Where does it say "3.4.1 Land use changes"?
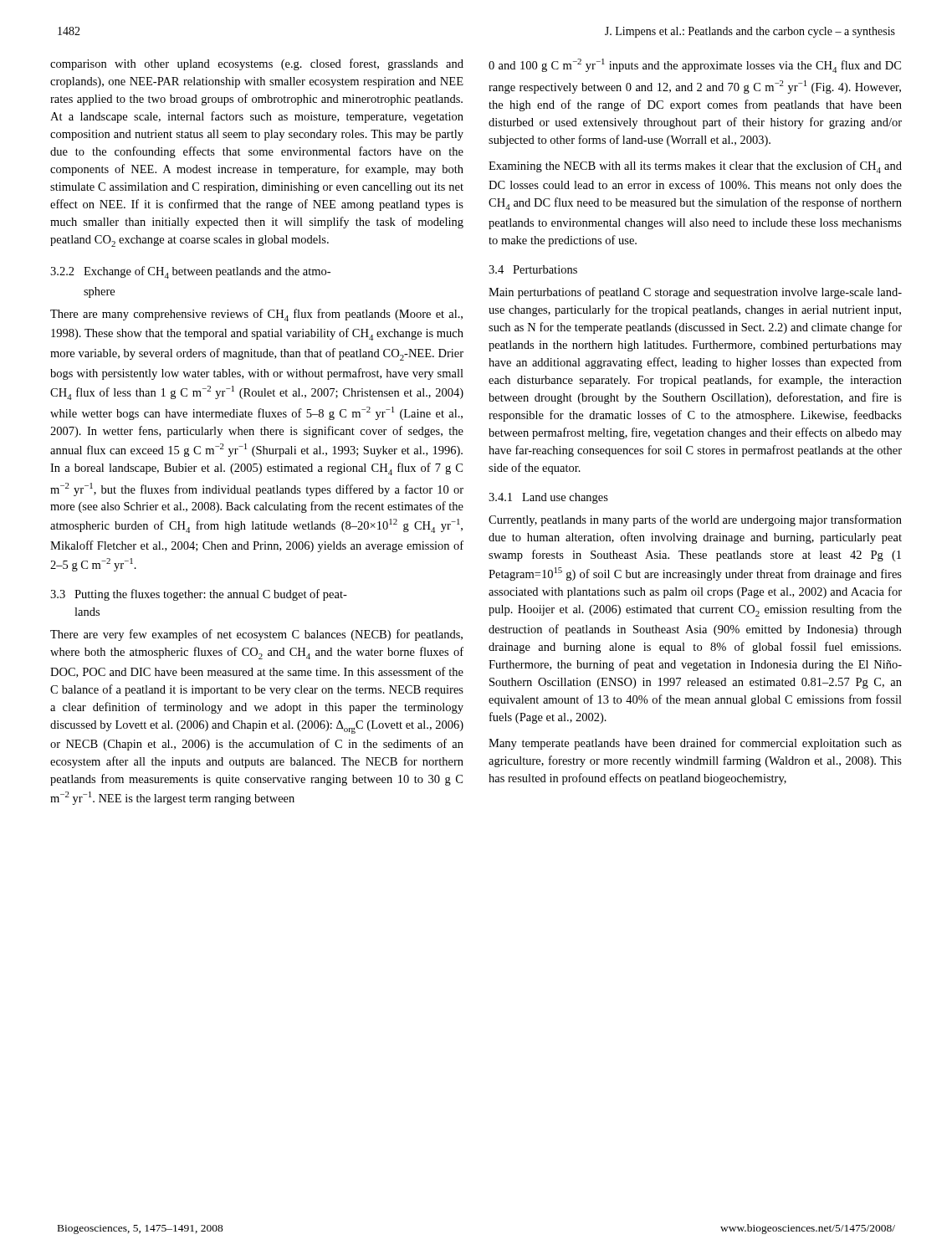The image size is (952, 1255). pos(548,498)
